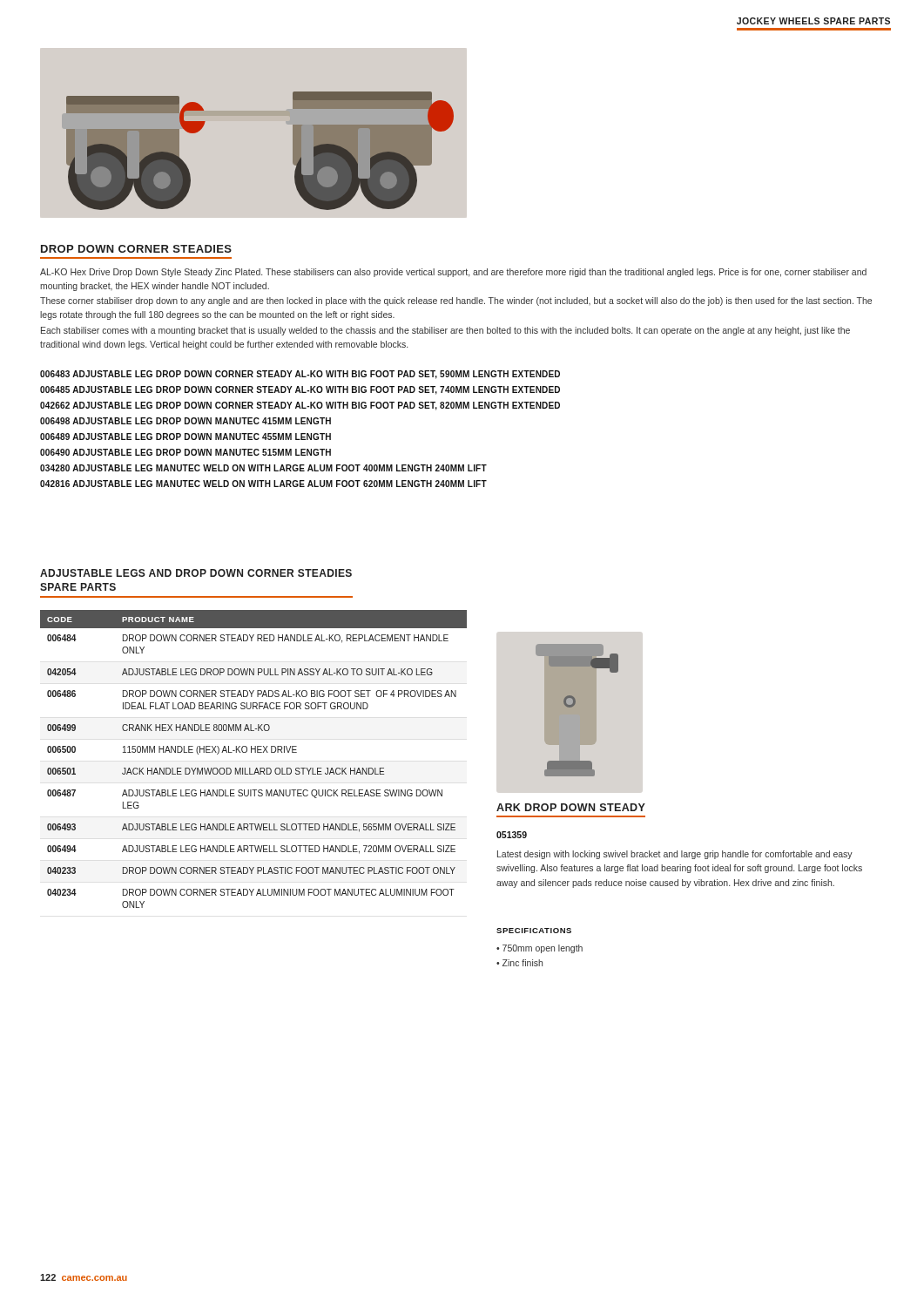Locate the table with the text "PRODUCT NAME"

click(258, 763)
